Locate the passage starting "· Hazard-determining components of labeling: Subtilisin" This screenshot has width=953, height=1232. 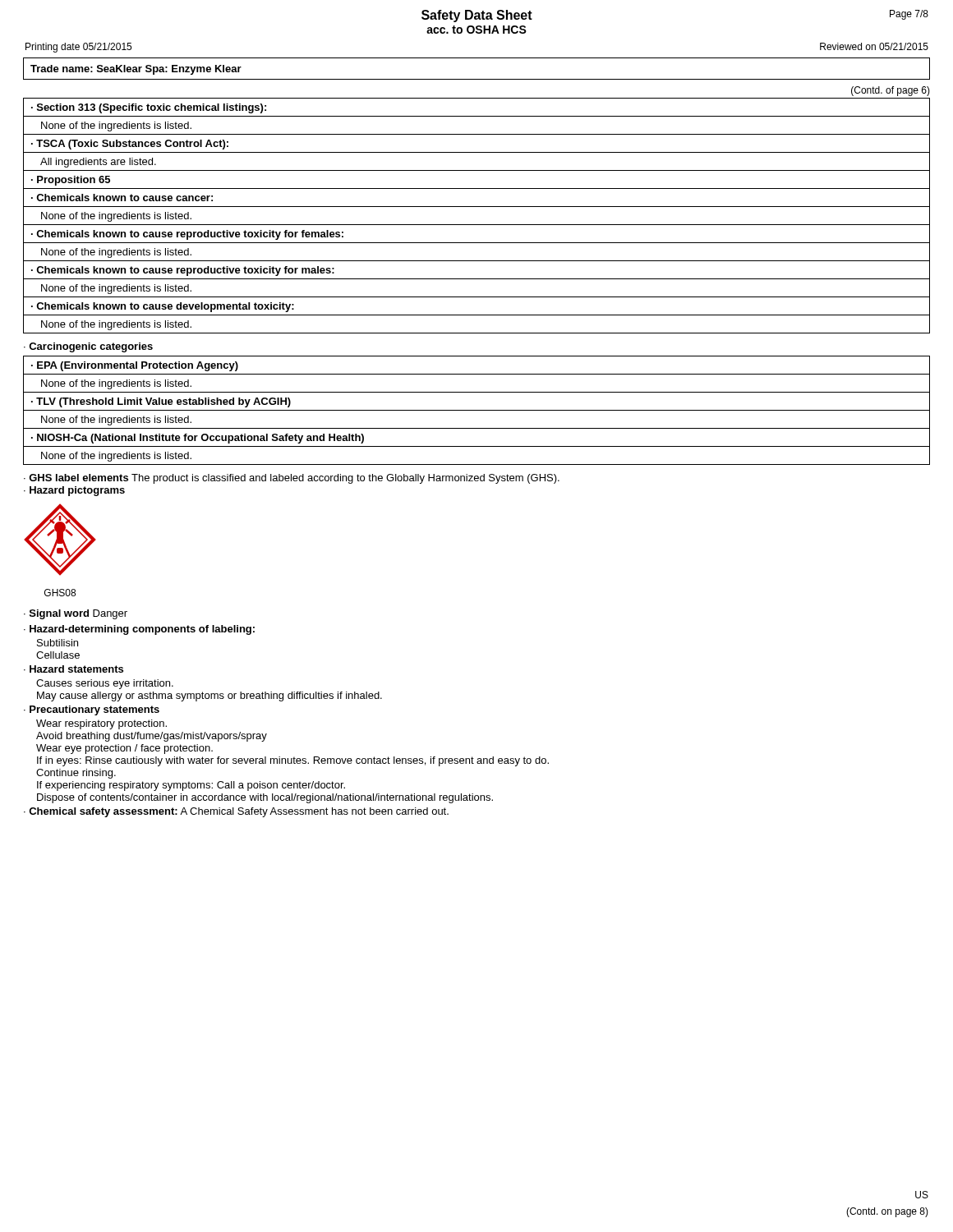139,630
